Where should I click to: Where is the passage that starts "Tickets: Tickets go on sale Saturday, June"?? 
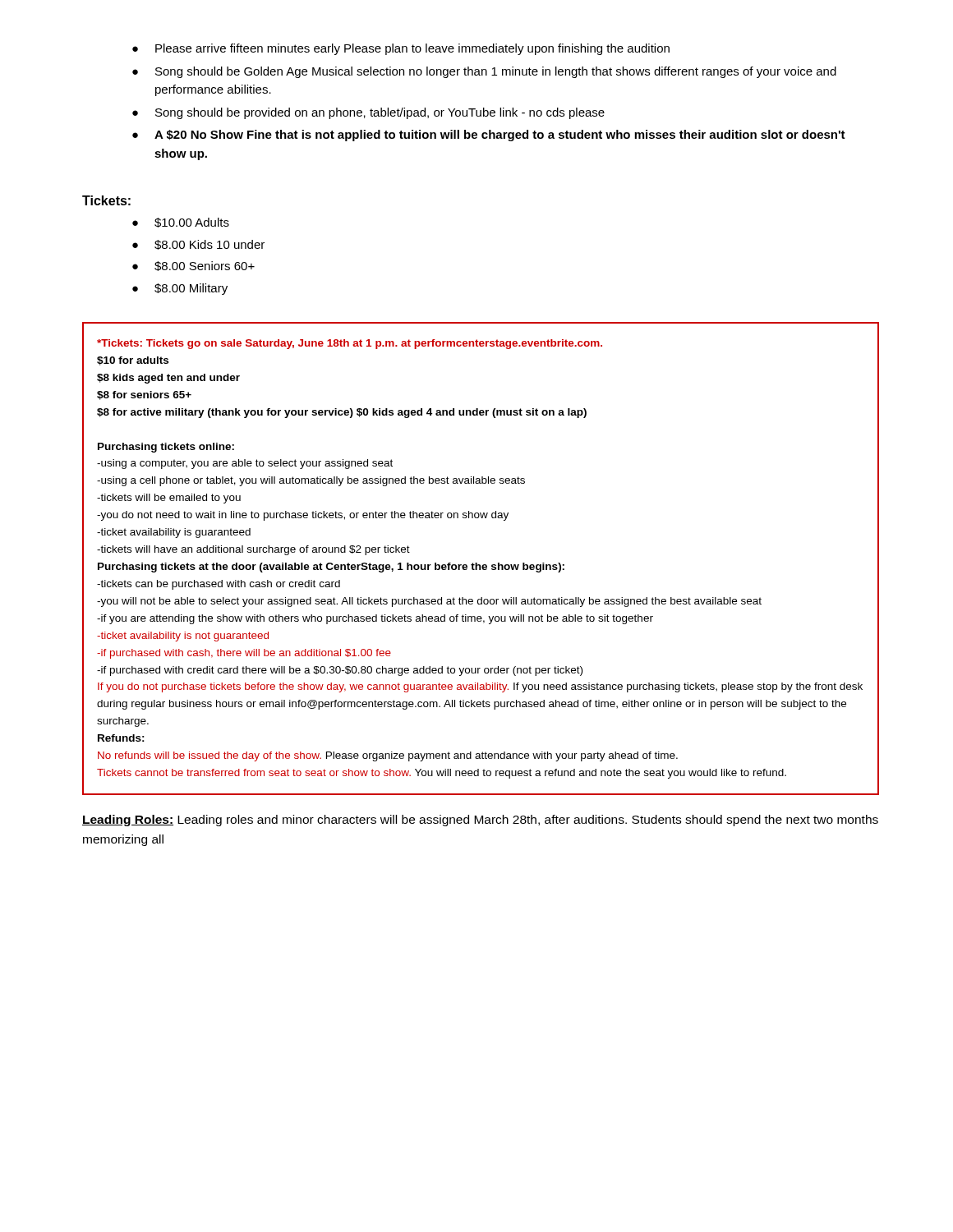480,558
